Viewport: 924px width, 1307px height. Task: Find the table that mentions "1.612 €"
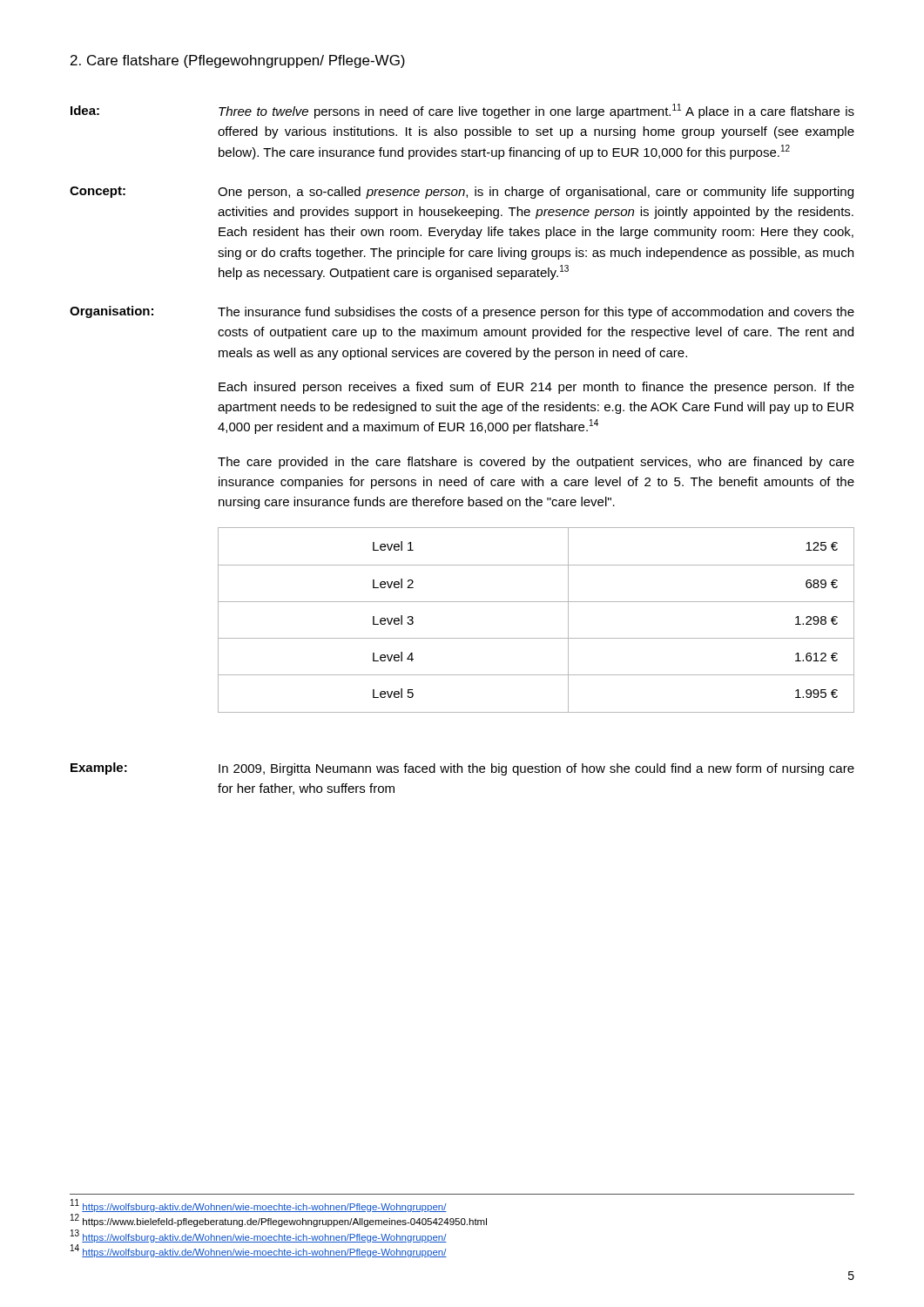coord(536,620)
